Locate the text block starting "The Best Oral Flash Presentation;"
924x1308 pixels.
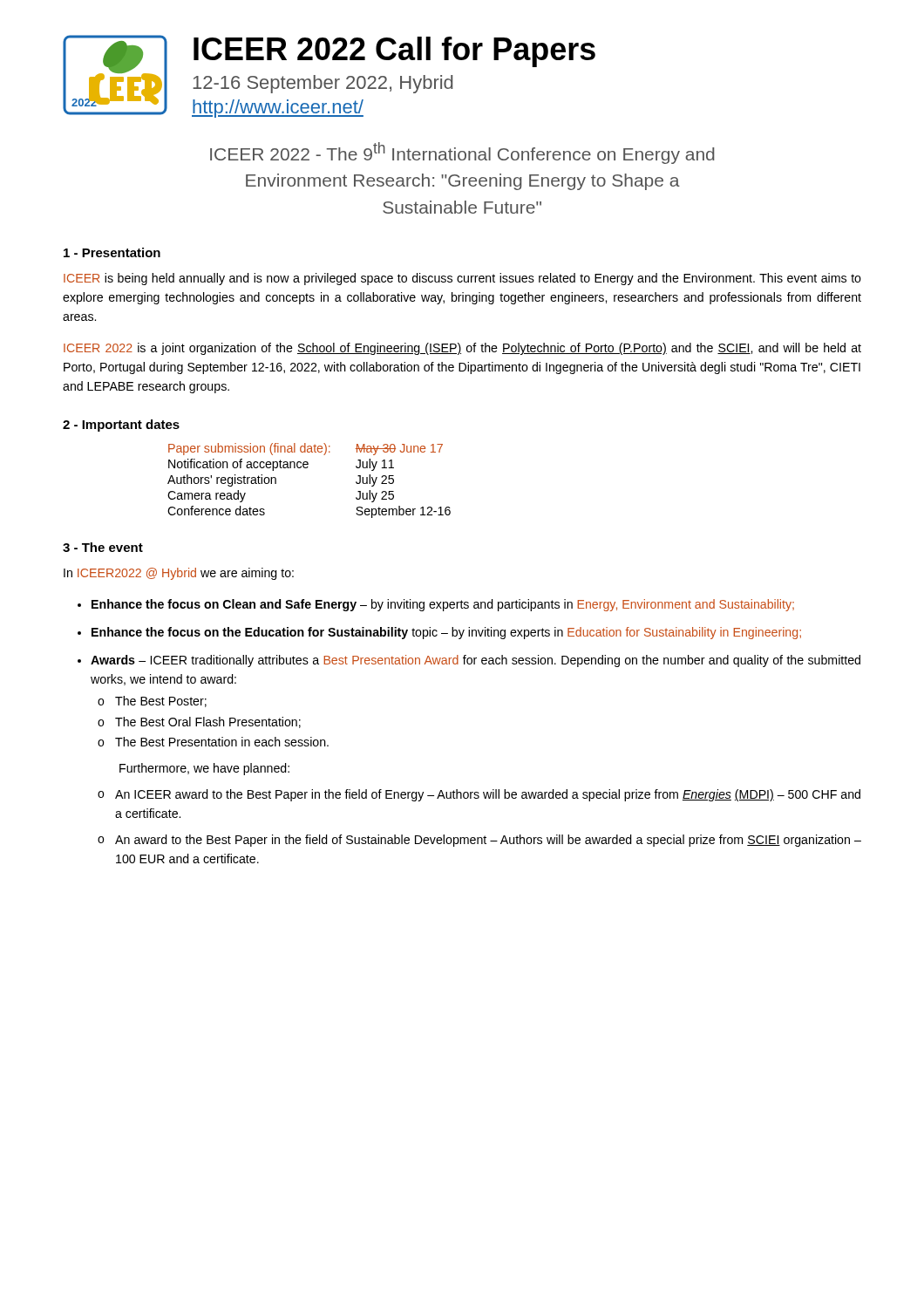208,722
